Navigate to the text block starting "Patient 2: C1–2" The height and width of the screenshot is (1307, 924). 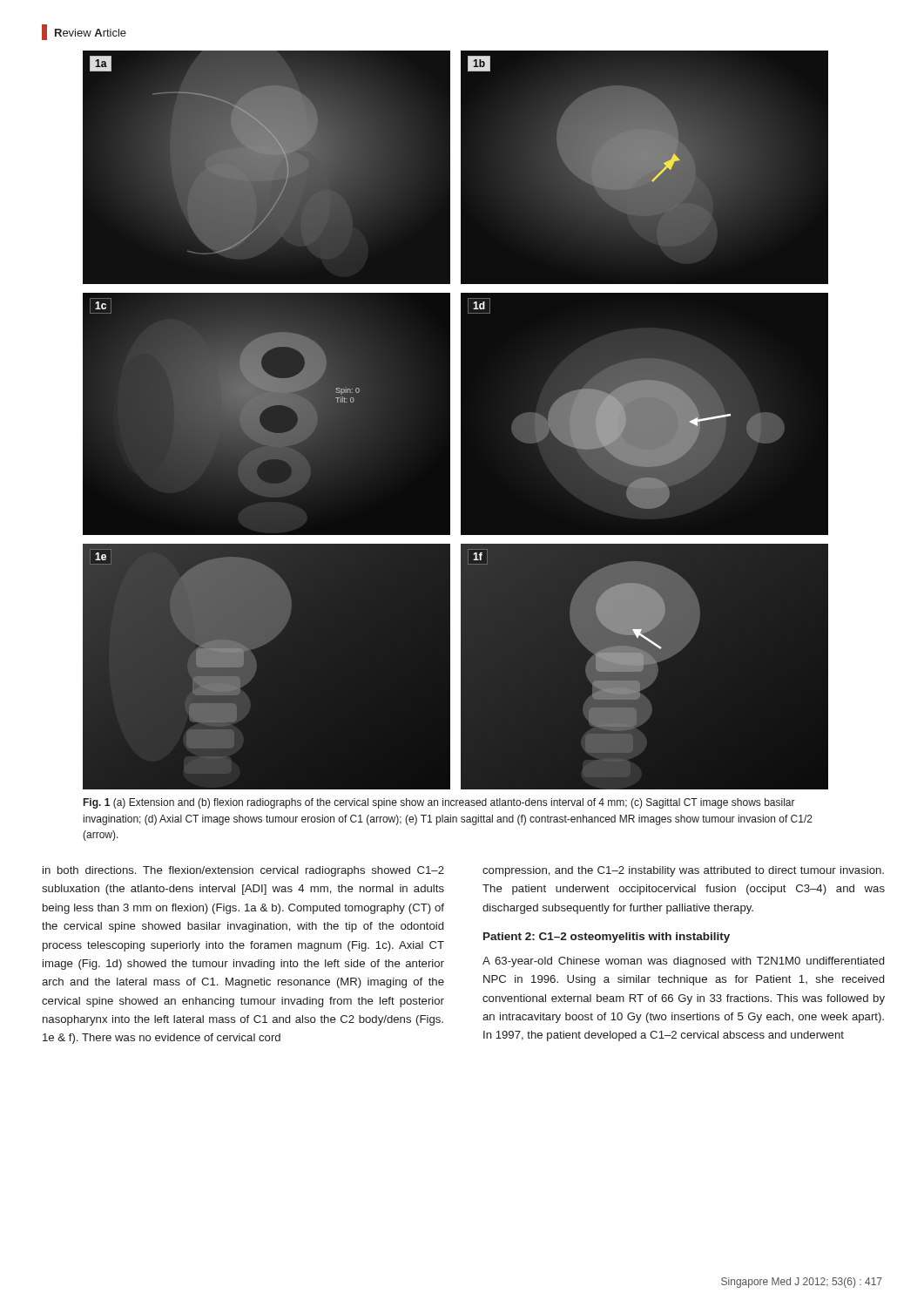tap(606, 936)
